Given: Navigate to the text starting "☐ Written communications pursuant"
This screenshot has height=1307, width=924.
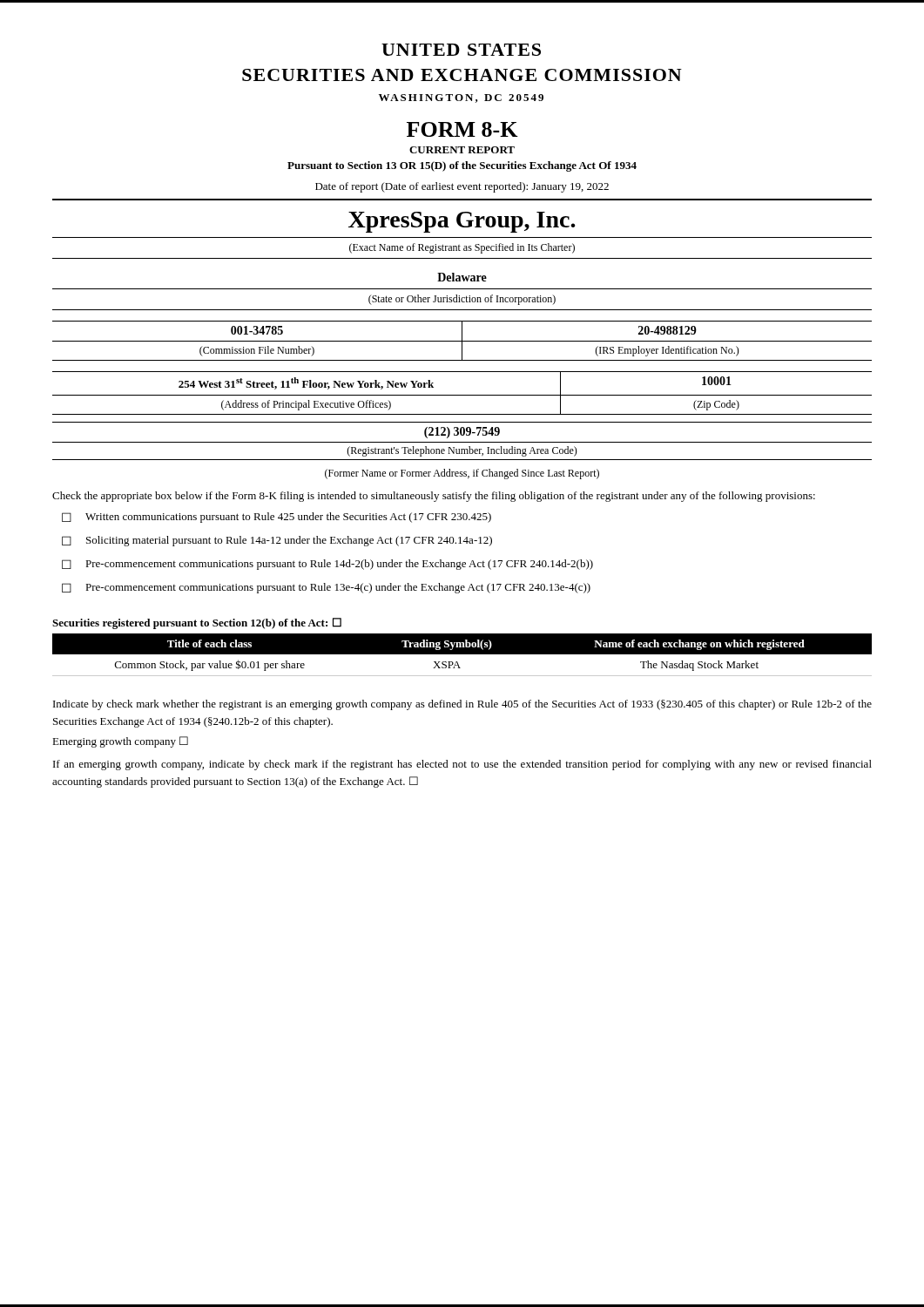Looking at the screenshot, I should pos(276,518).
